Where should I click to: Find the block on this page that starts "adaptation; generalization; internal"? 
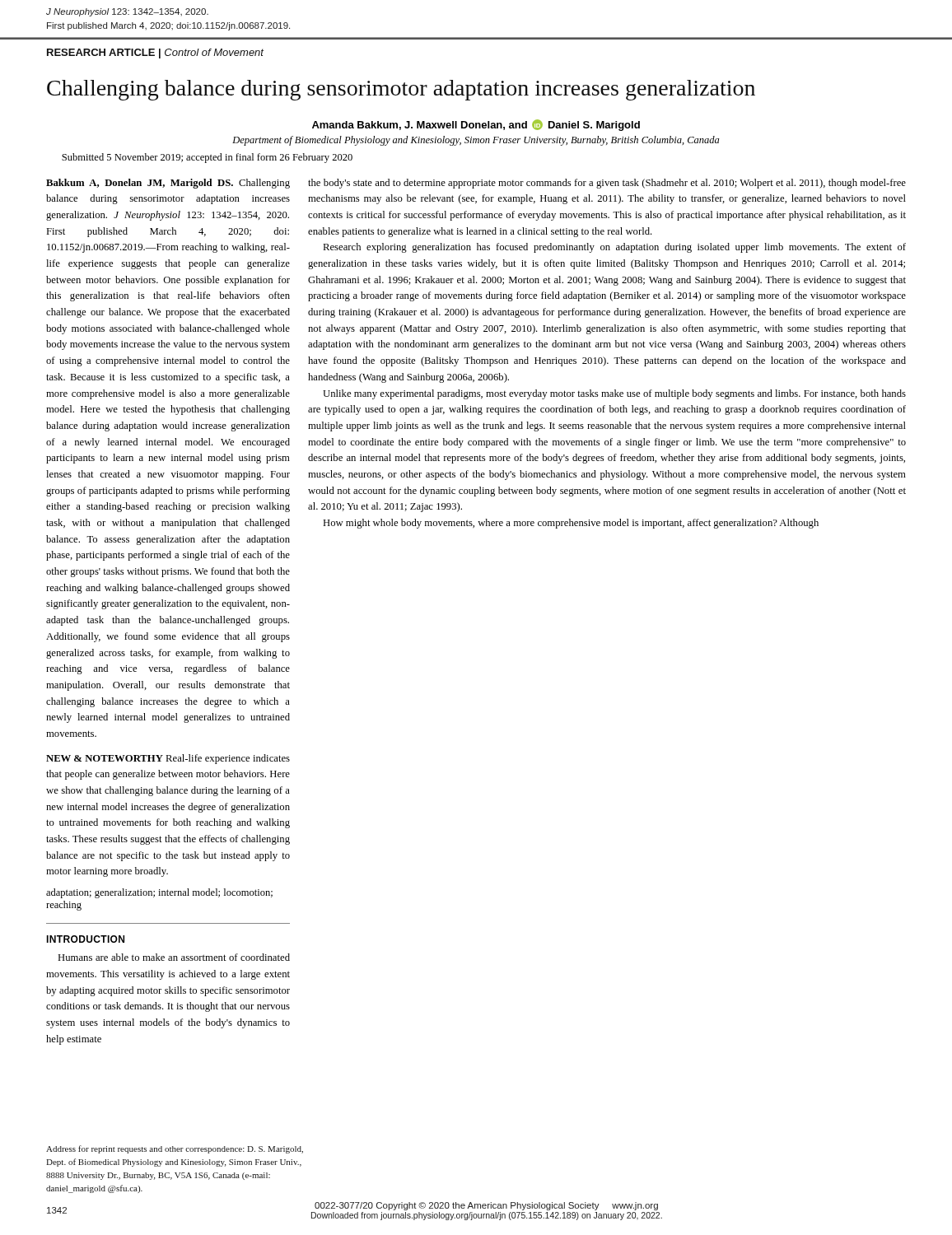point(160,899)
